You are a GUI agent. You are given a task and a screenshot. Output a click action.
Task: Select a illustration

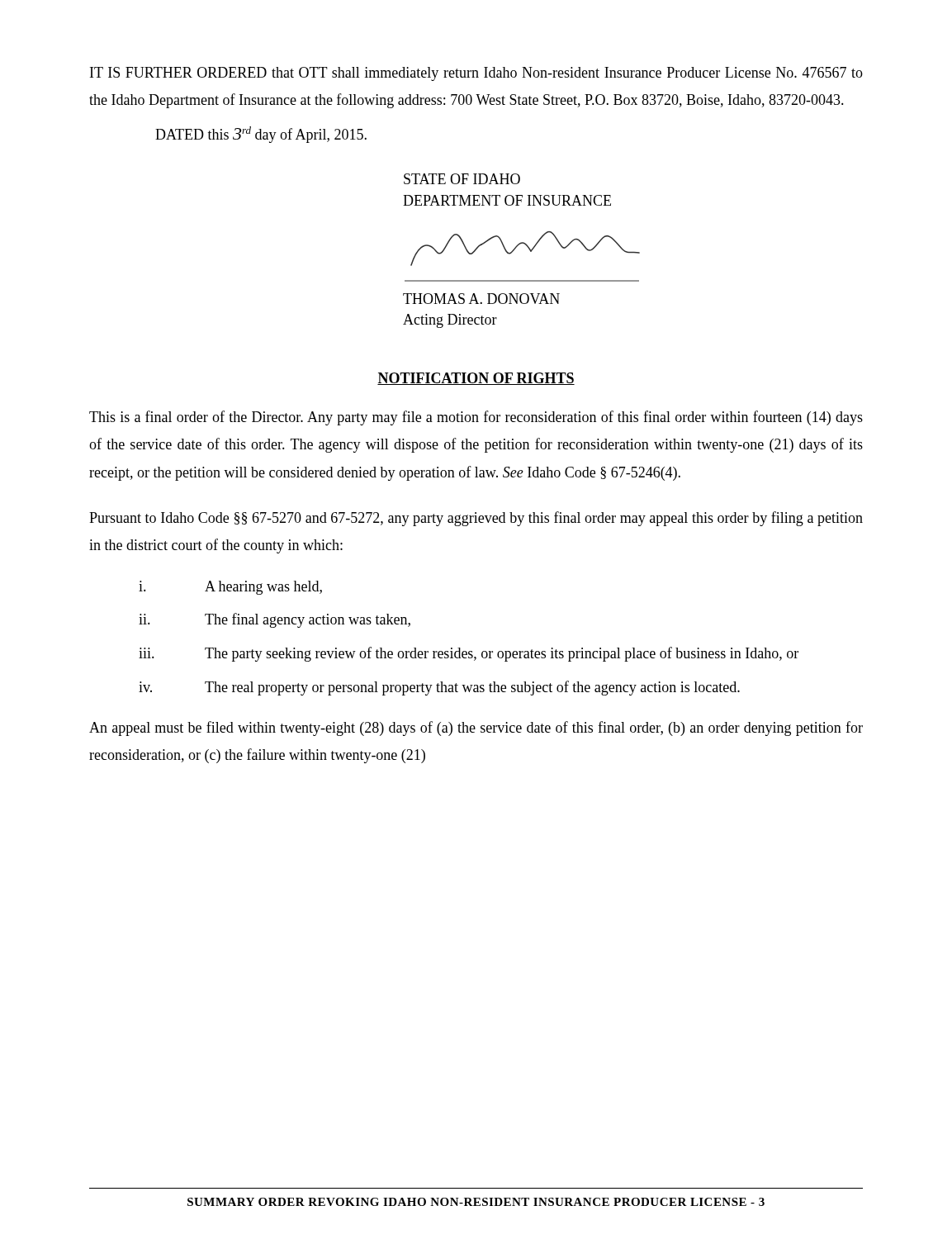pos(633,252)
